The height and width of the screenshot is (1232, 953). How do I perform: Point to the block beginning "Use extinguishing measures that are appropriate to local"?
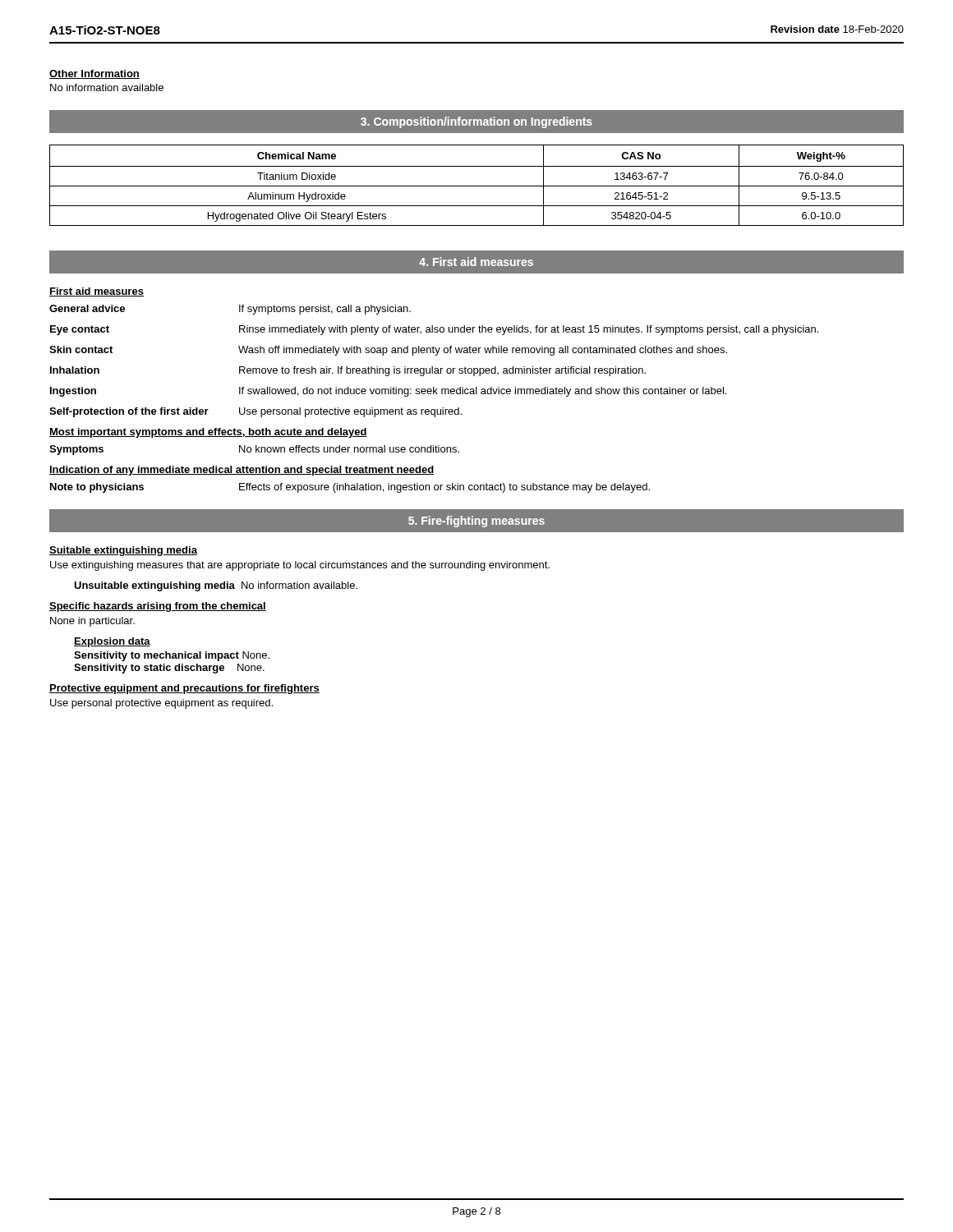300,565
